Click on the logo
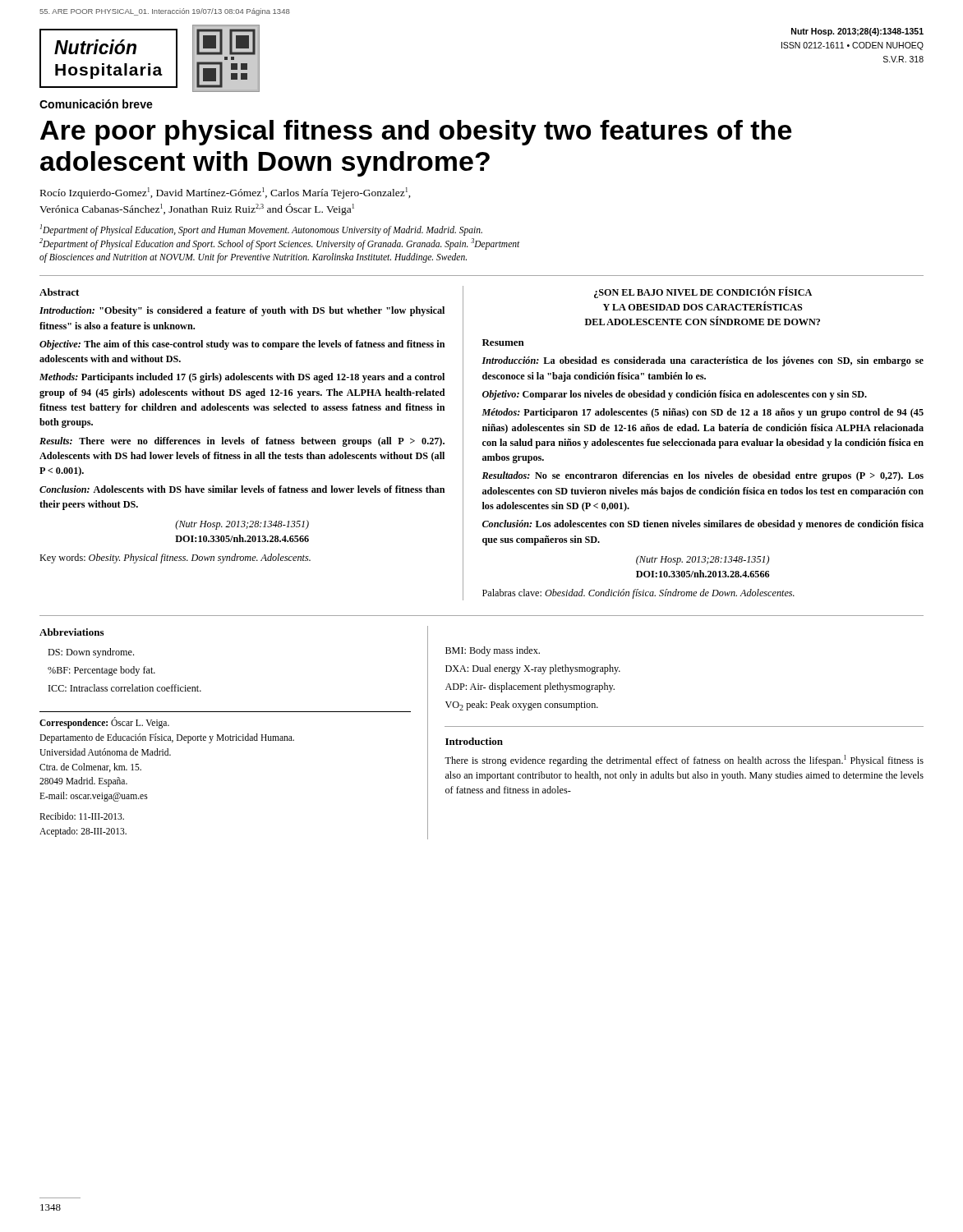This screenshot has height=1232, width=963. pos(150,58)
